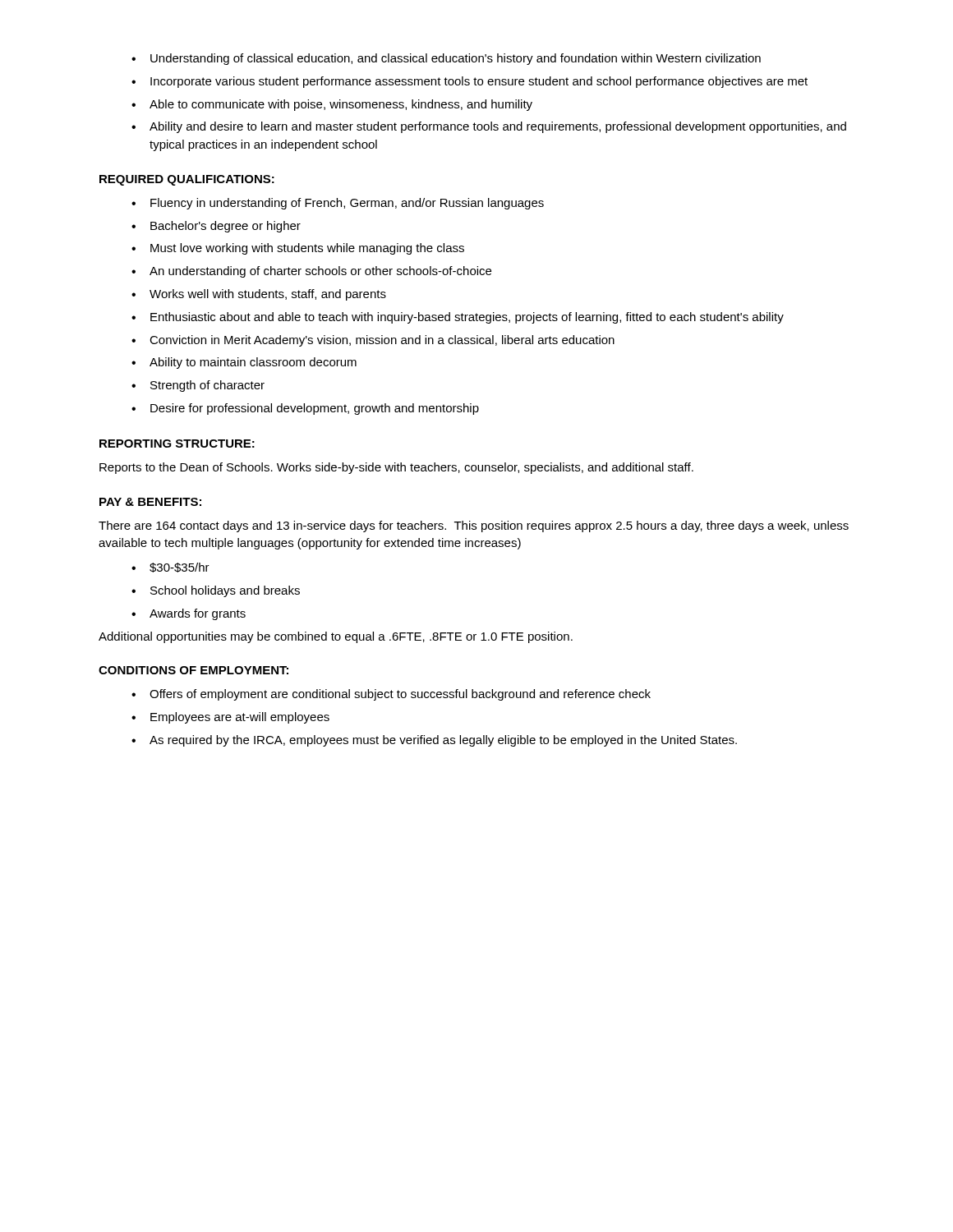Viewport: 953px width, 1232px height.
Task: Point to the block beginning "• Incorporate various student performance assessment tools to"
Action: (x=493, y=81)
